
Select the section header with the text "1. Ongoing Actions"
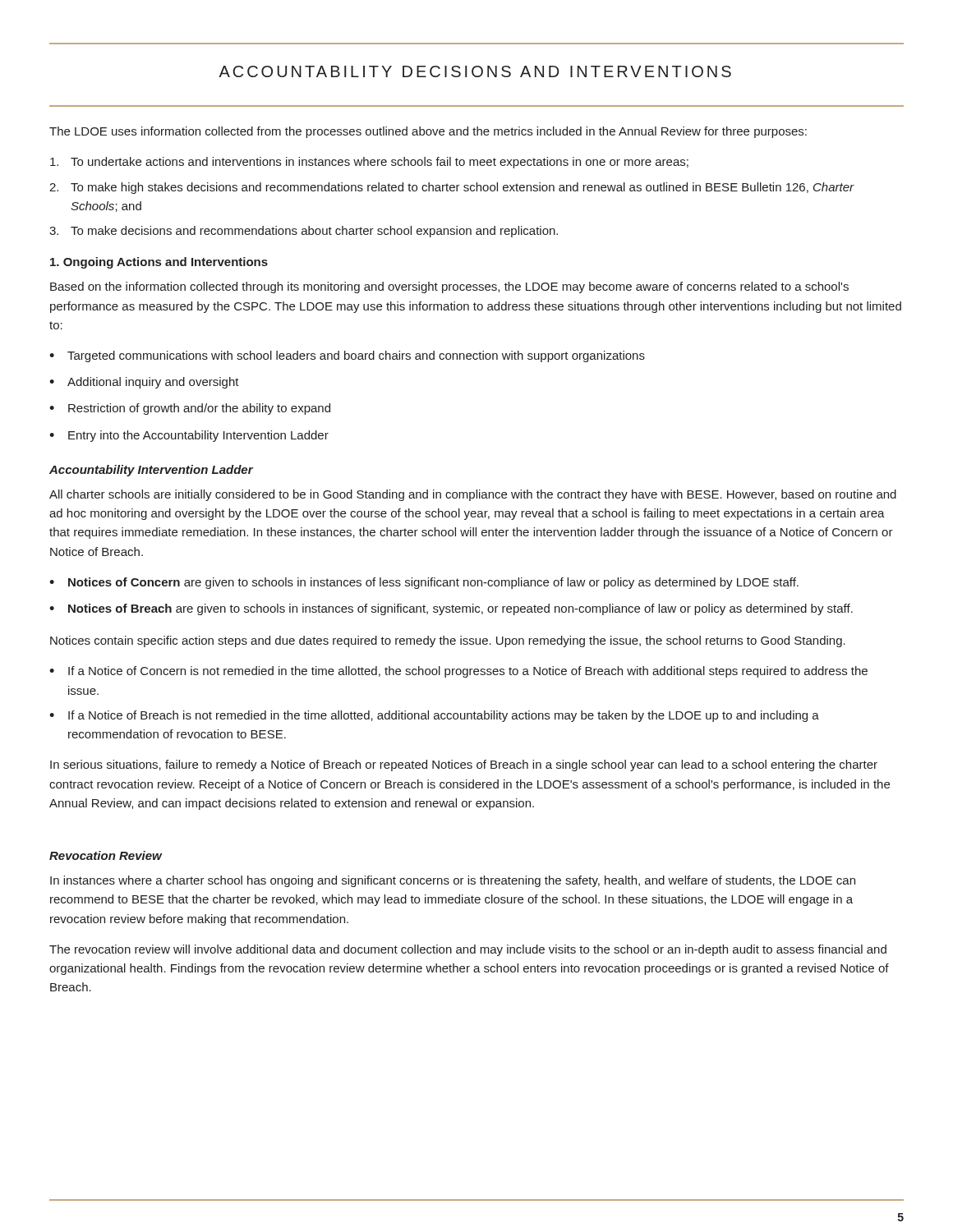159,262
